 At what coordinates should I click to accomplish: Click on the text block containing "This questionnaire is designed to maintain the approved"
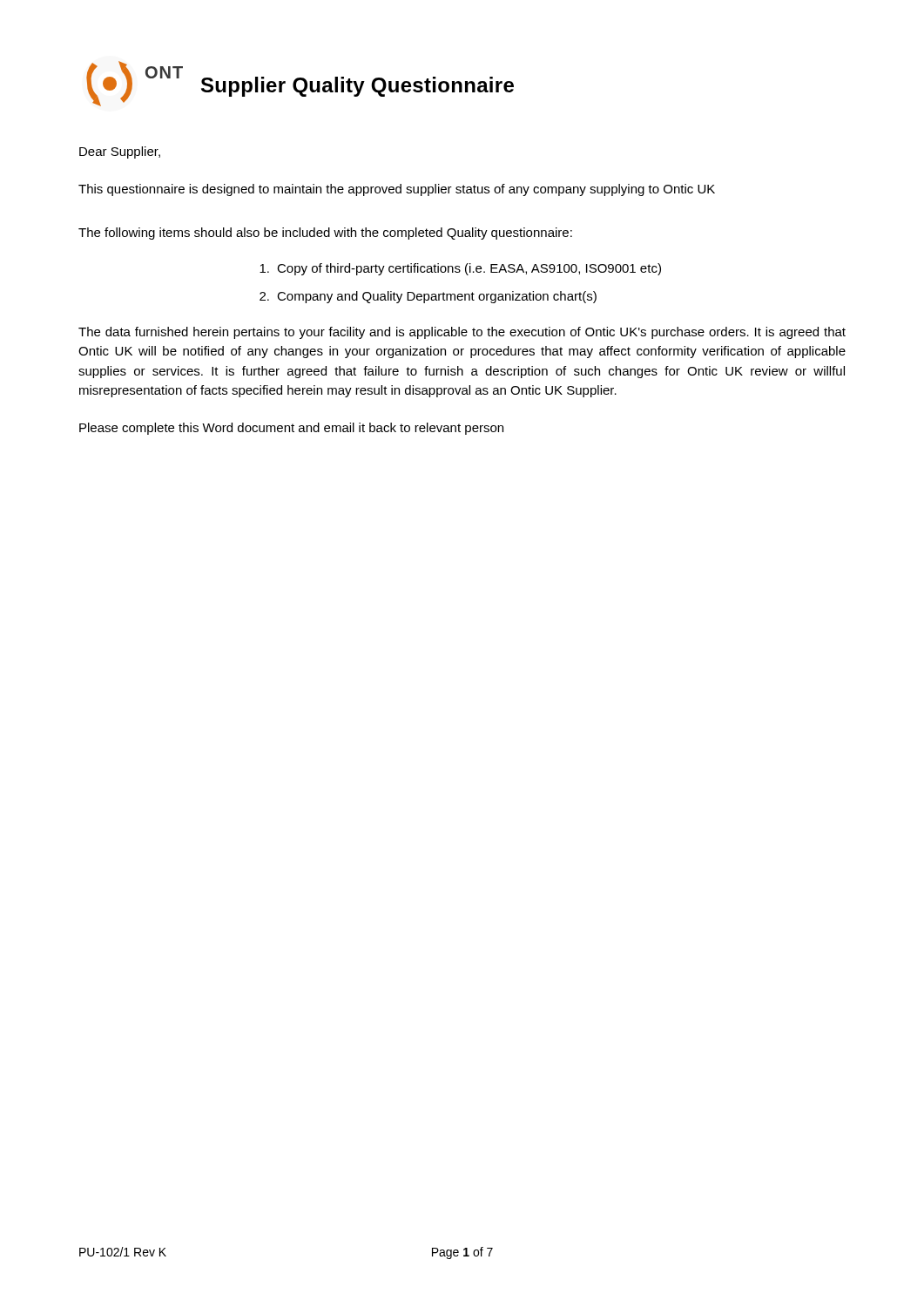click(x=397, y=188)
